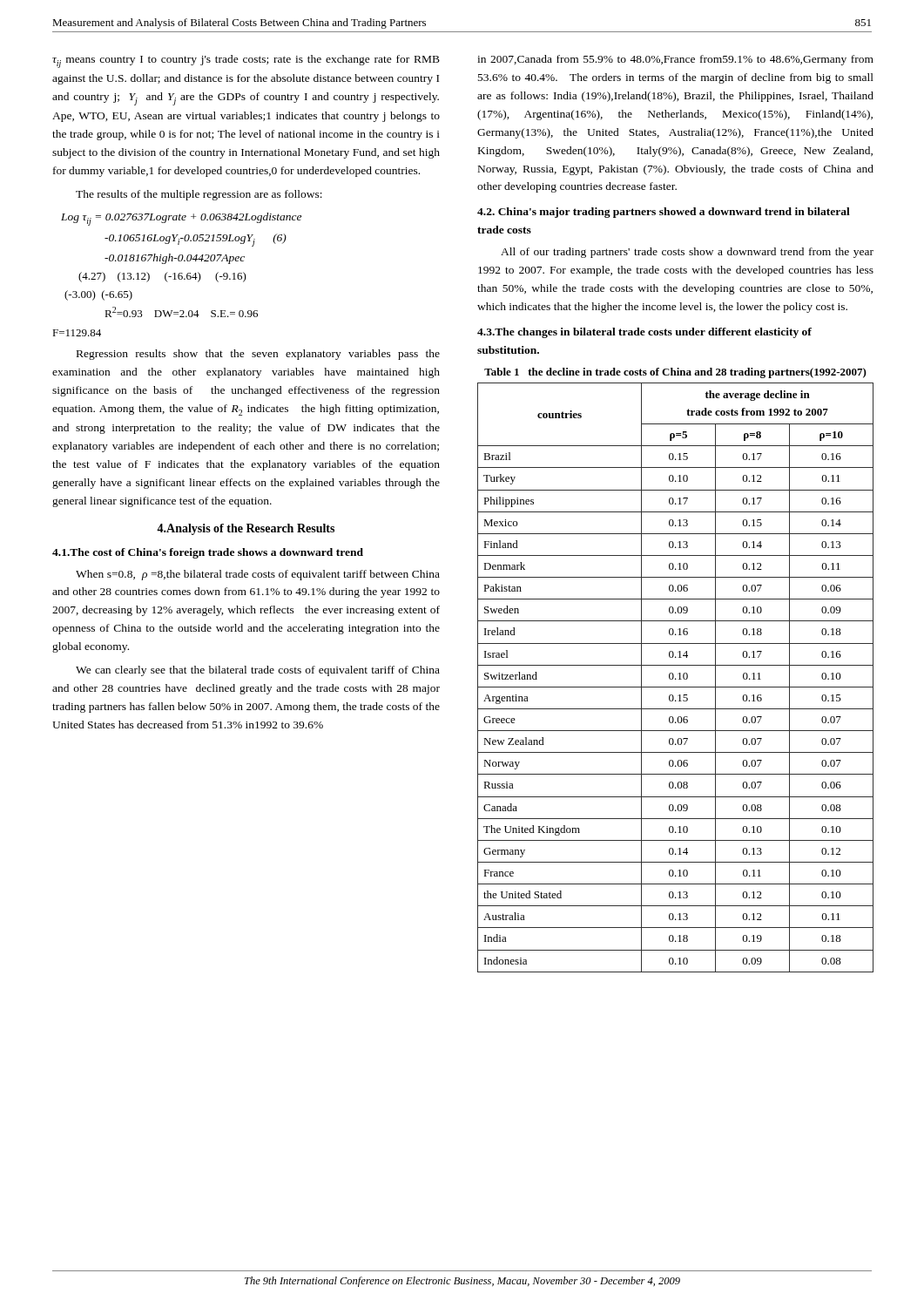Locate the formula

point(246,275)
